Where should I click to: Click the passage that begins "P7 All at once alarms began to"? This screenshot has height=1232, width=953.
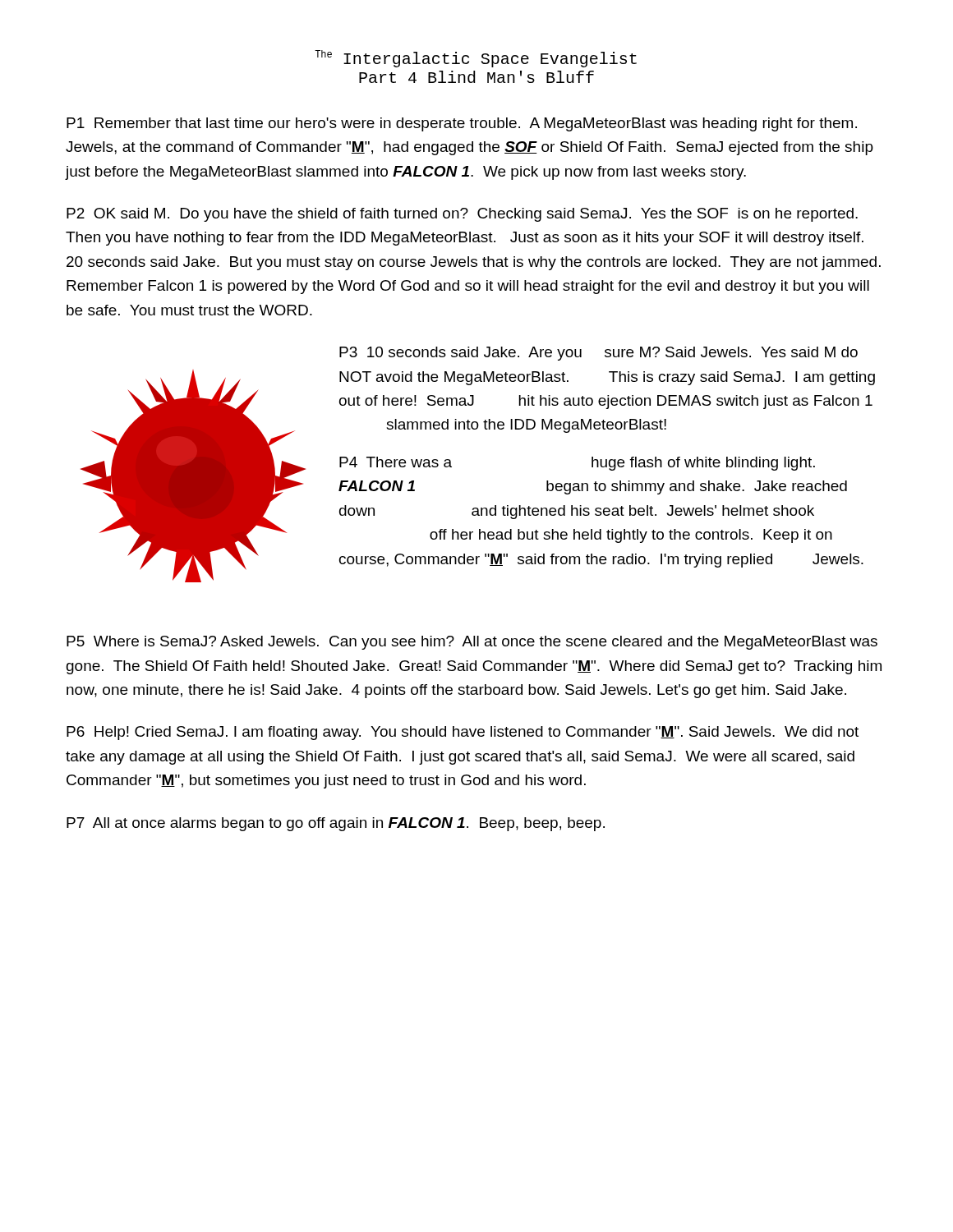click(x=336, y=822)
